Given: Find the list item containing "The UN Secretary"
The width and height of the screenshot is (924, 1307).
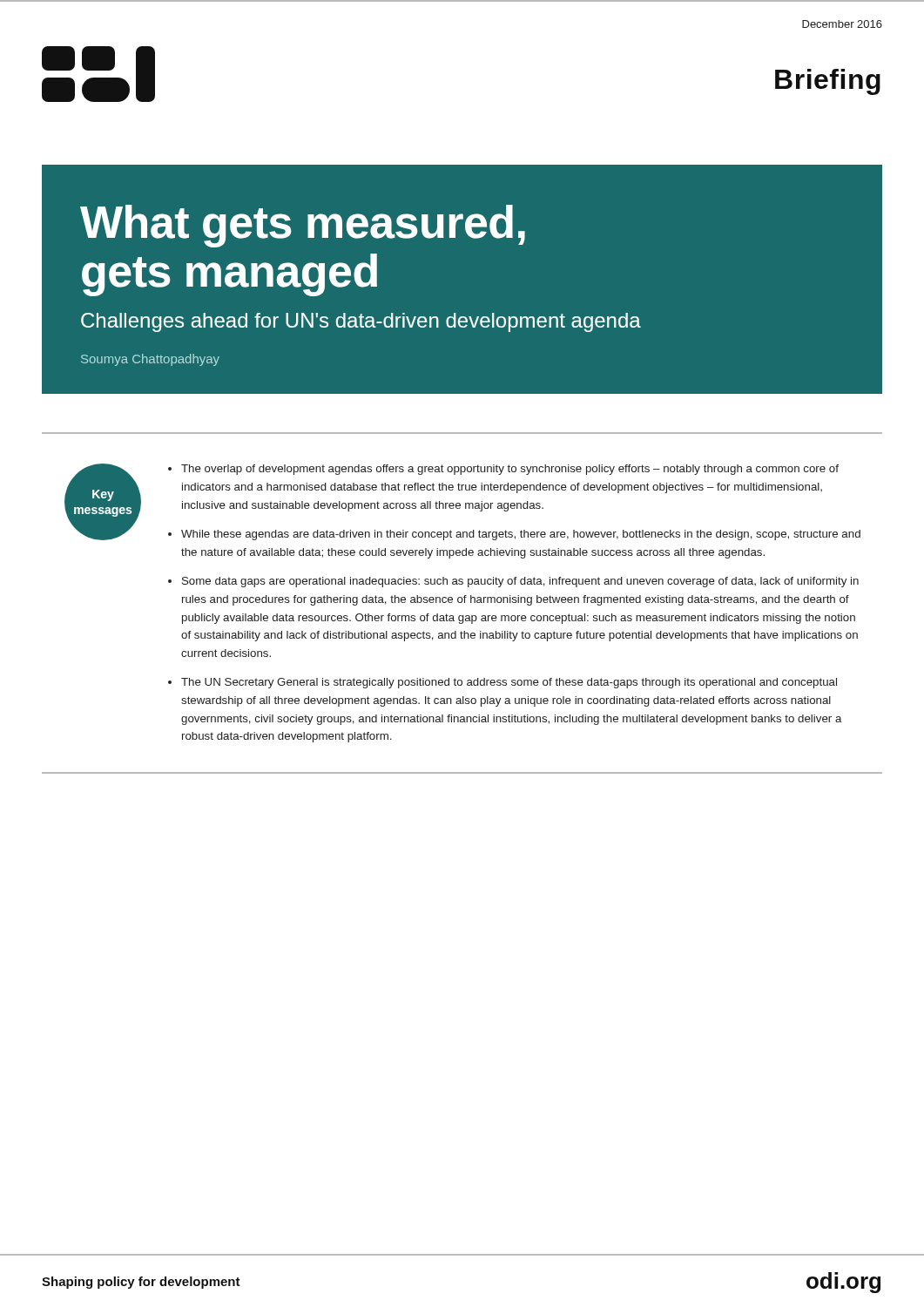Looking at the screenshot, I should [511, 709].
